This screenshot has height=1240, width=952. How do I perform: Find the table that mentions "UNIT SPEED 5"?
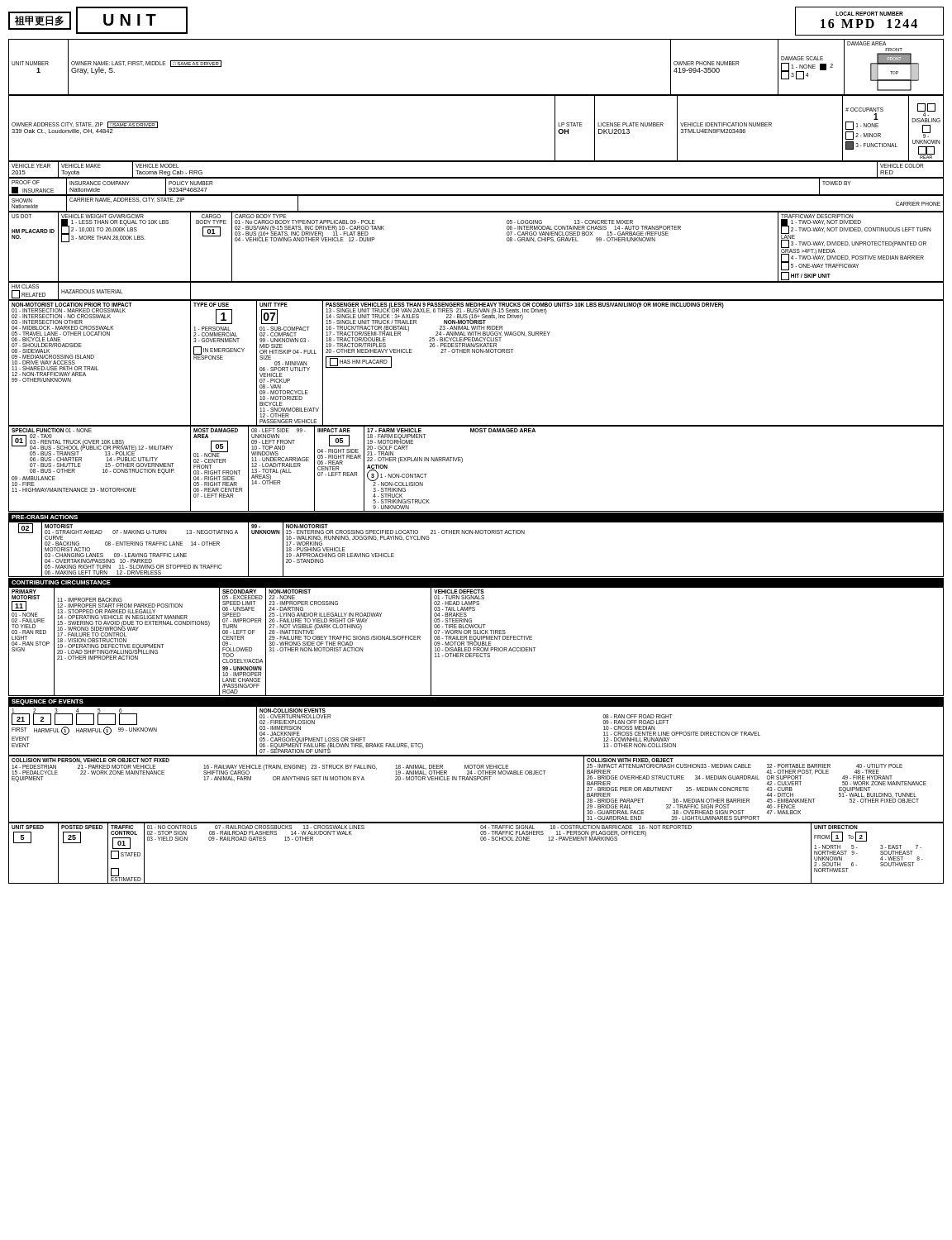pyautogui.click(x=476, y=853)
